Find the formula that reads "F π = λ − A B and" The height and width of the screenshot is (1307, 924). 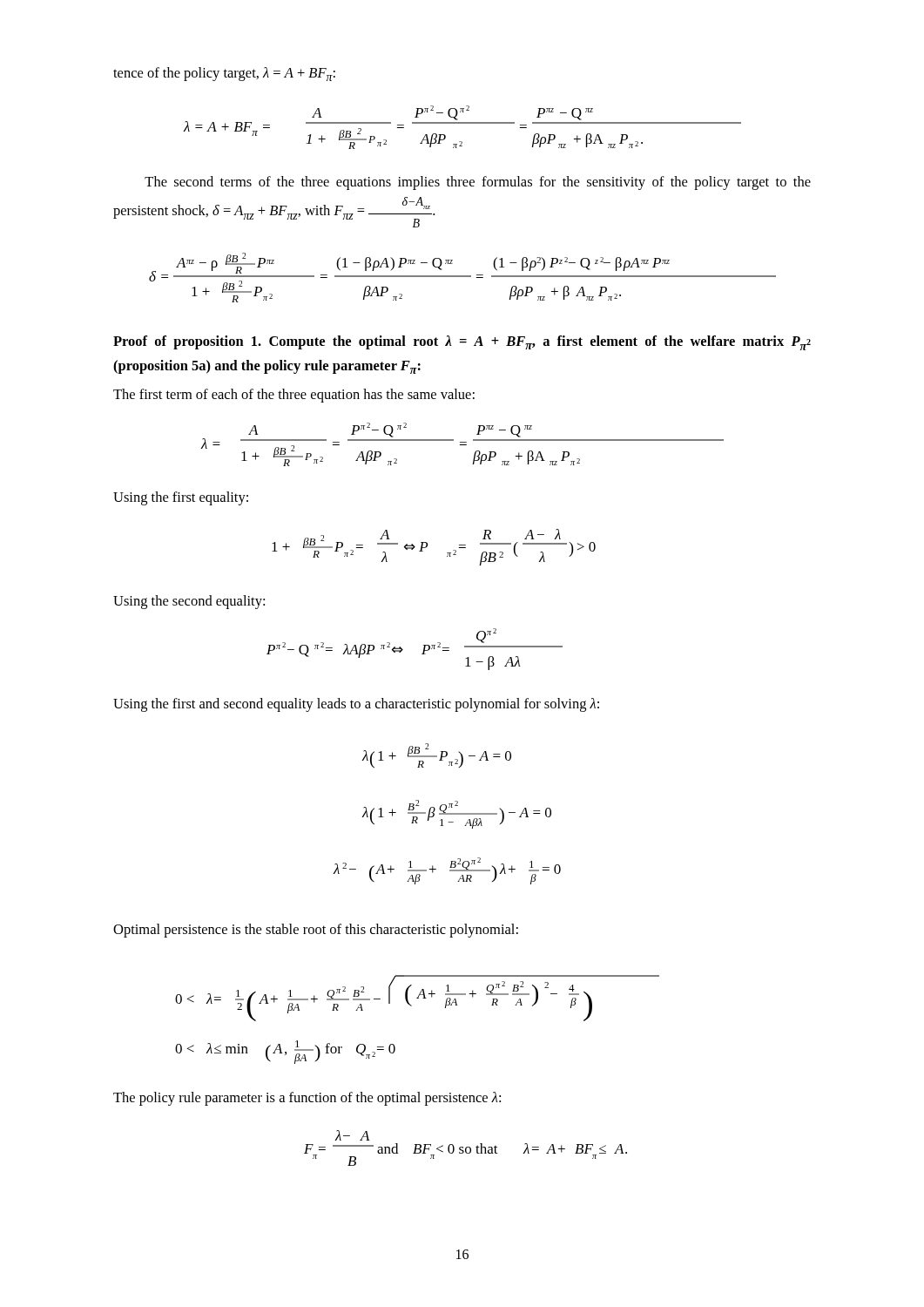[462, 1147]
